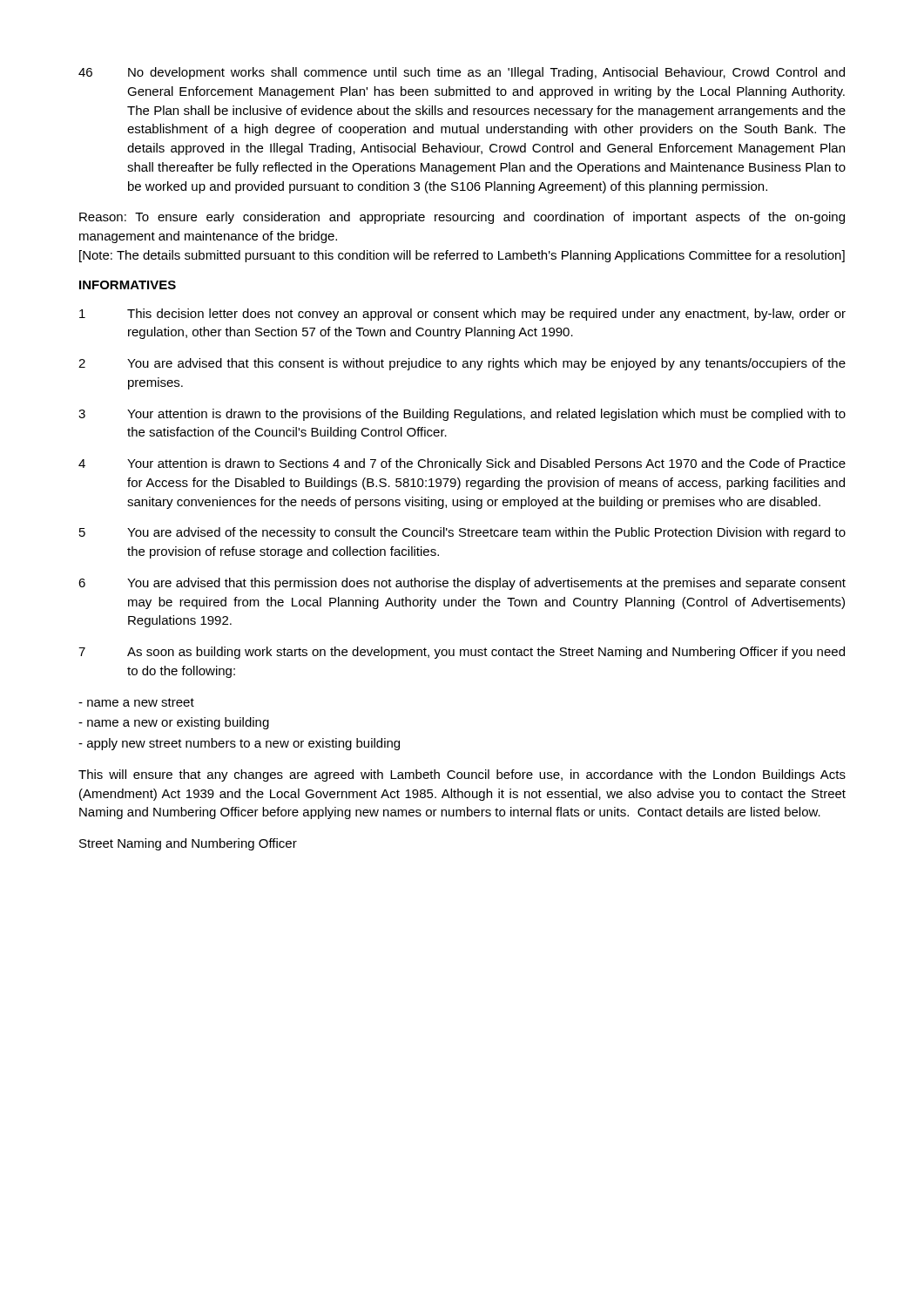Locate the block of text that opens with "2 You are advised that this consent is"
Screen dimensions: 1307x924
462,373
